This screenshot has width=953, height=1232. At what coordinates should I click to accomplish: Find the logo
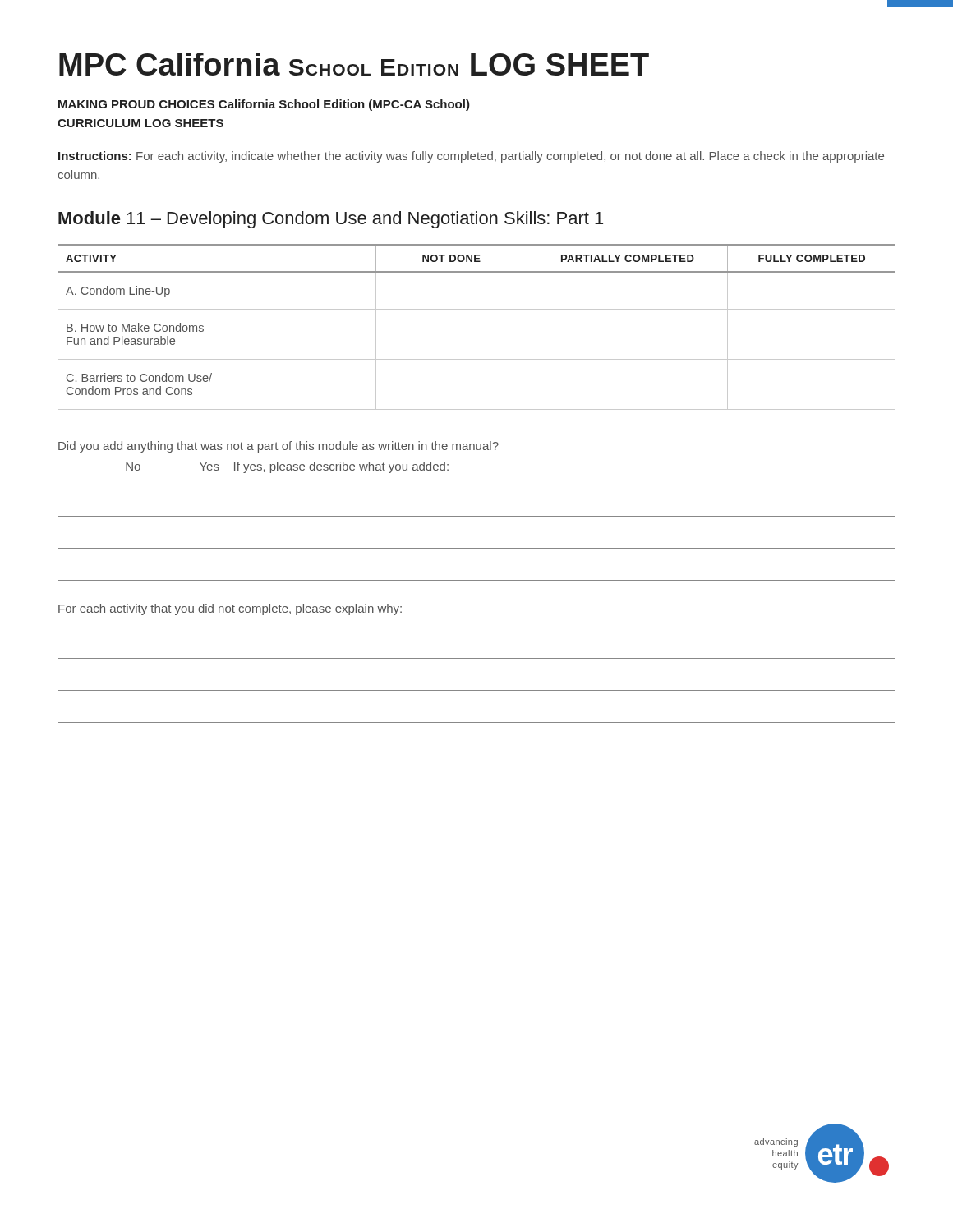tap(825, 1153)
